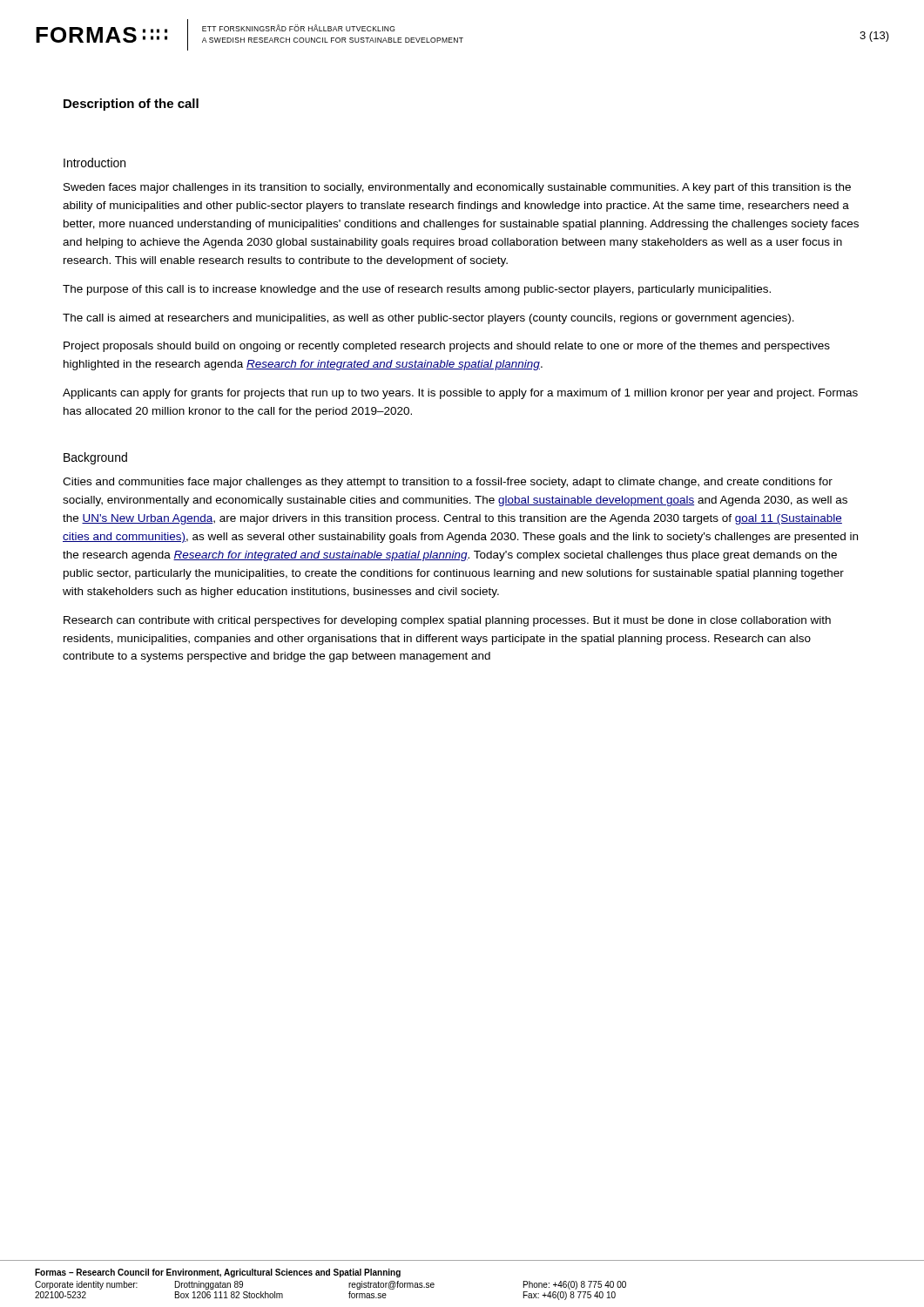Point to the block starting "Cities and communities face major challenges as they"
924x1307 pixels.
click(x=461, y=536)
